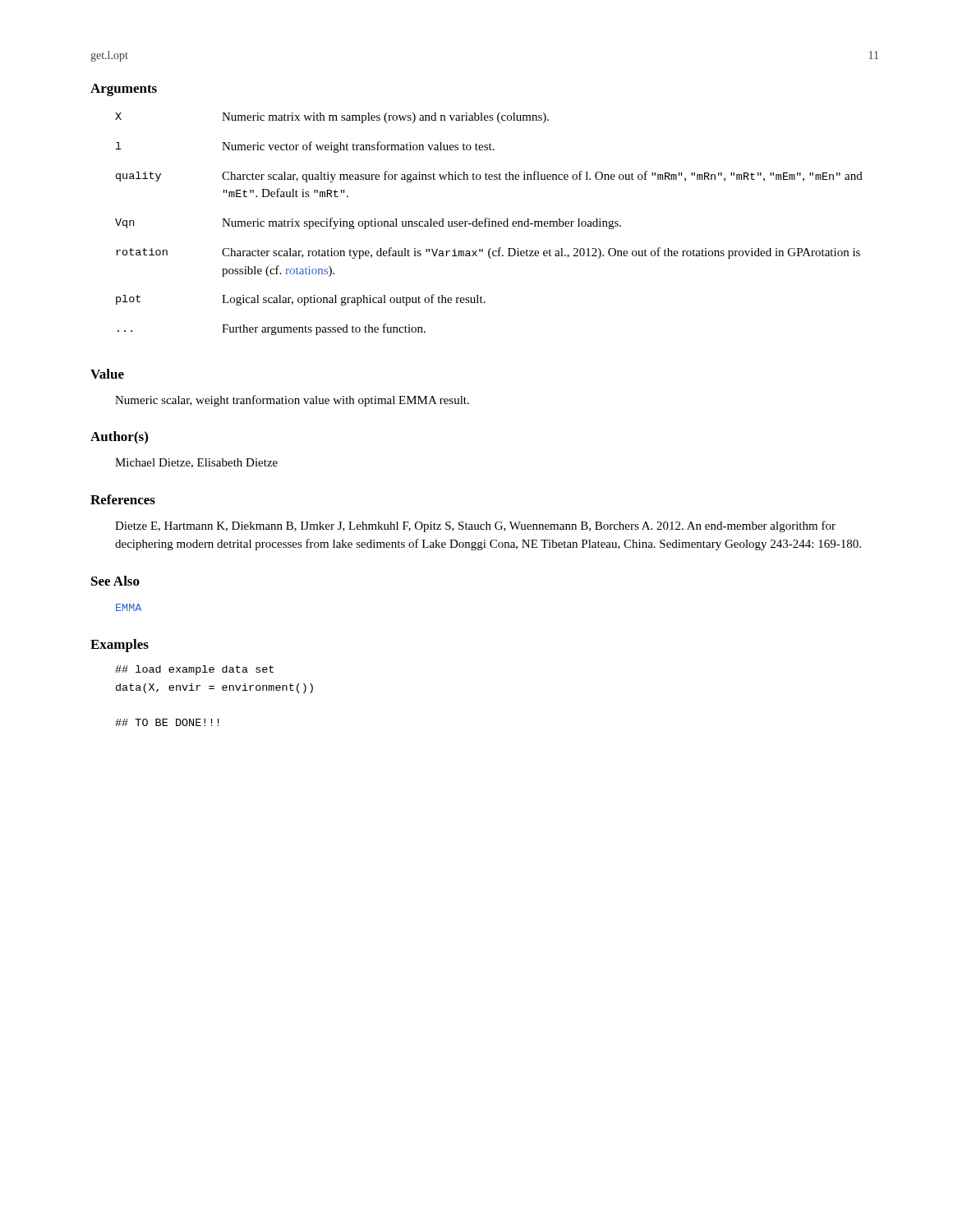
Task: Find a table
Action: click(x=497, y=226)
